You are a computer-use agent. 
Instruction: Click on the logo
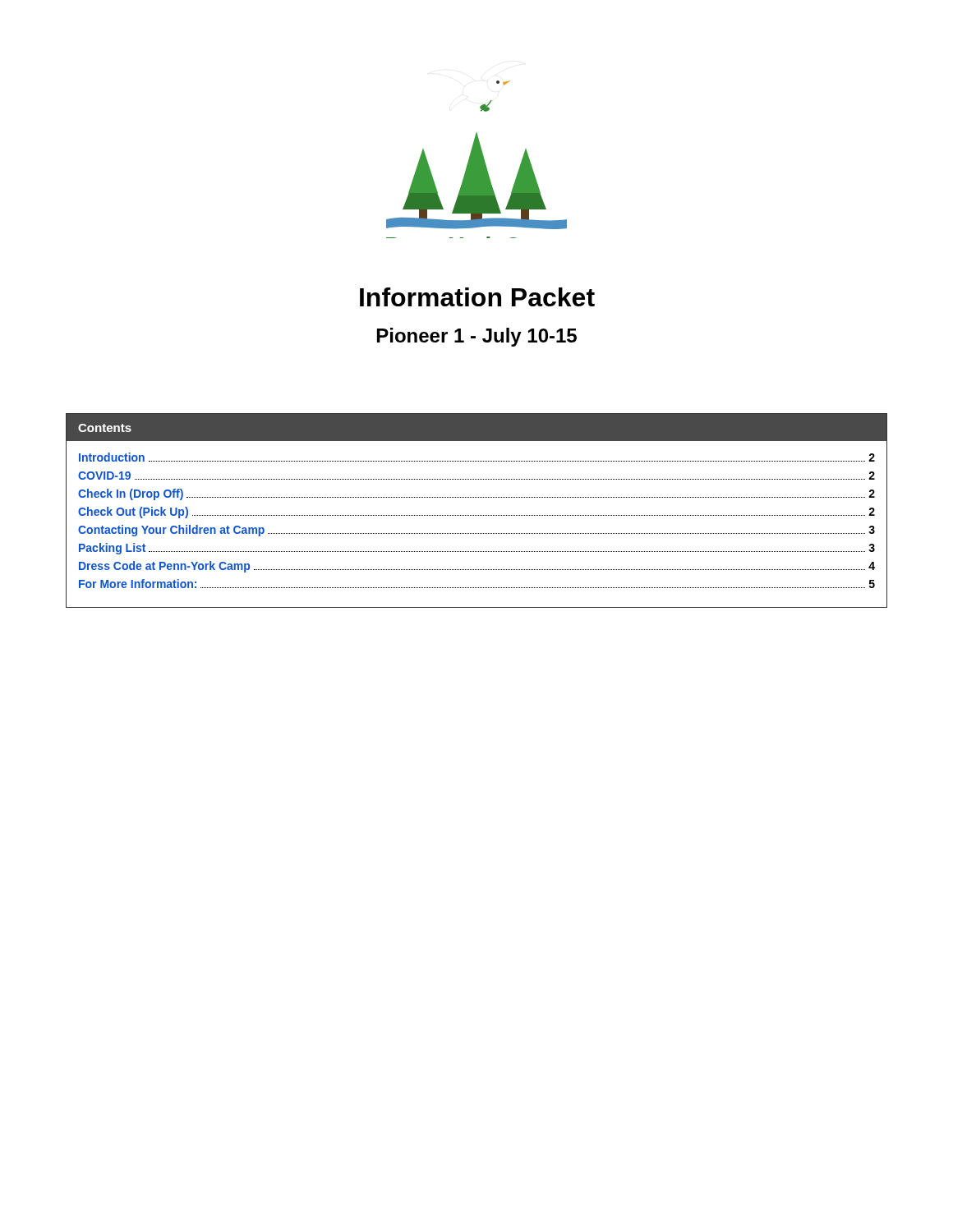[x=476, y=121]
